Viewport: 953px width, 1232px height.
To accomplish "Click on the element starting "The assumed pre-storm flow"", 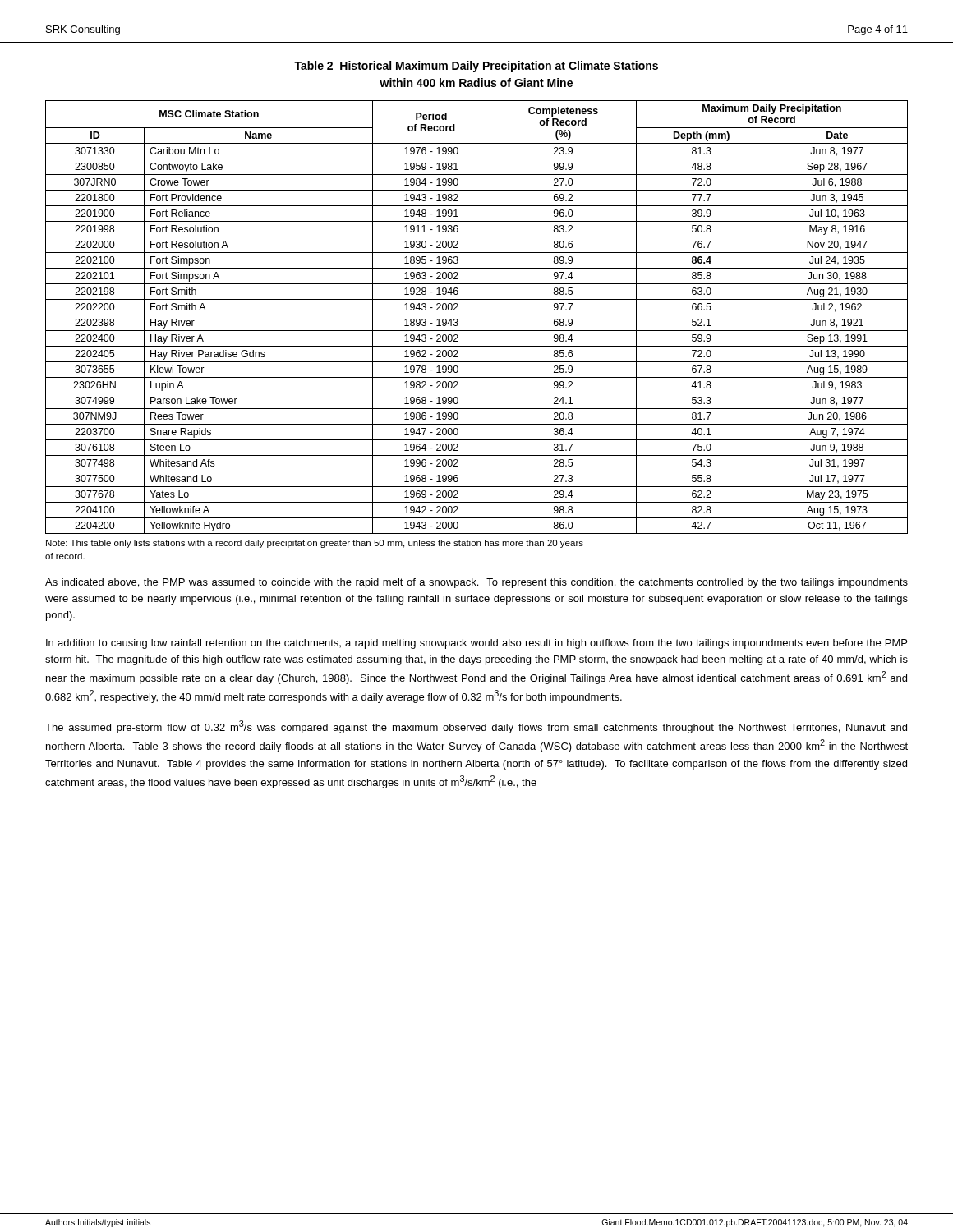I will pyautogui.click(x=476, y=754).
